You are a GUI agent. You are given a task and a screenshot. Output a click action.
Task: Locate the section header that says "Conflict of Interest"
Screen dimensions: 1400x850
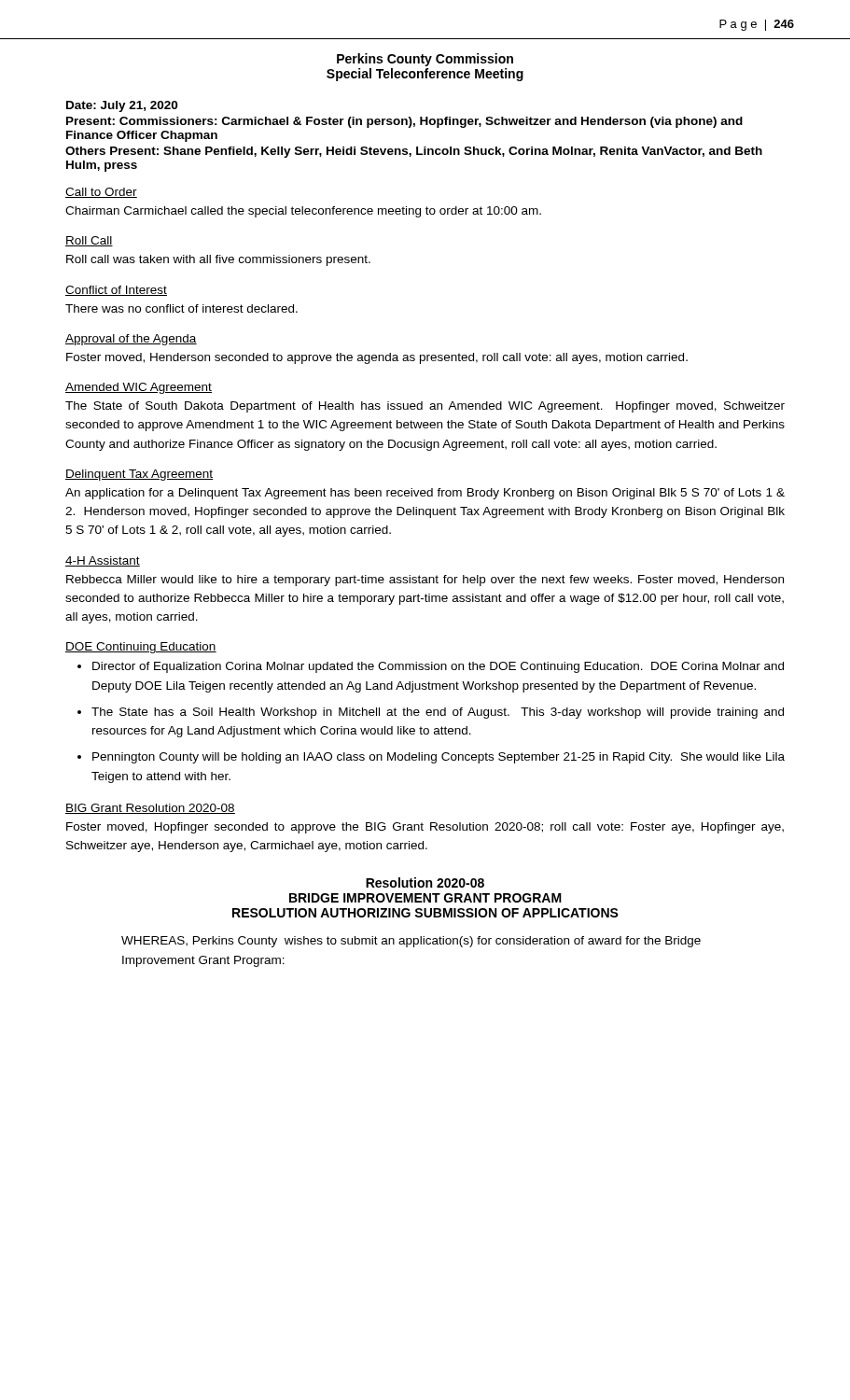pos(116,291)
